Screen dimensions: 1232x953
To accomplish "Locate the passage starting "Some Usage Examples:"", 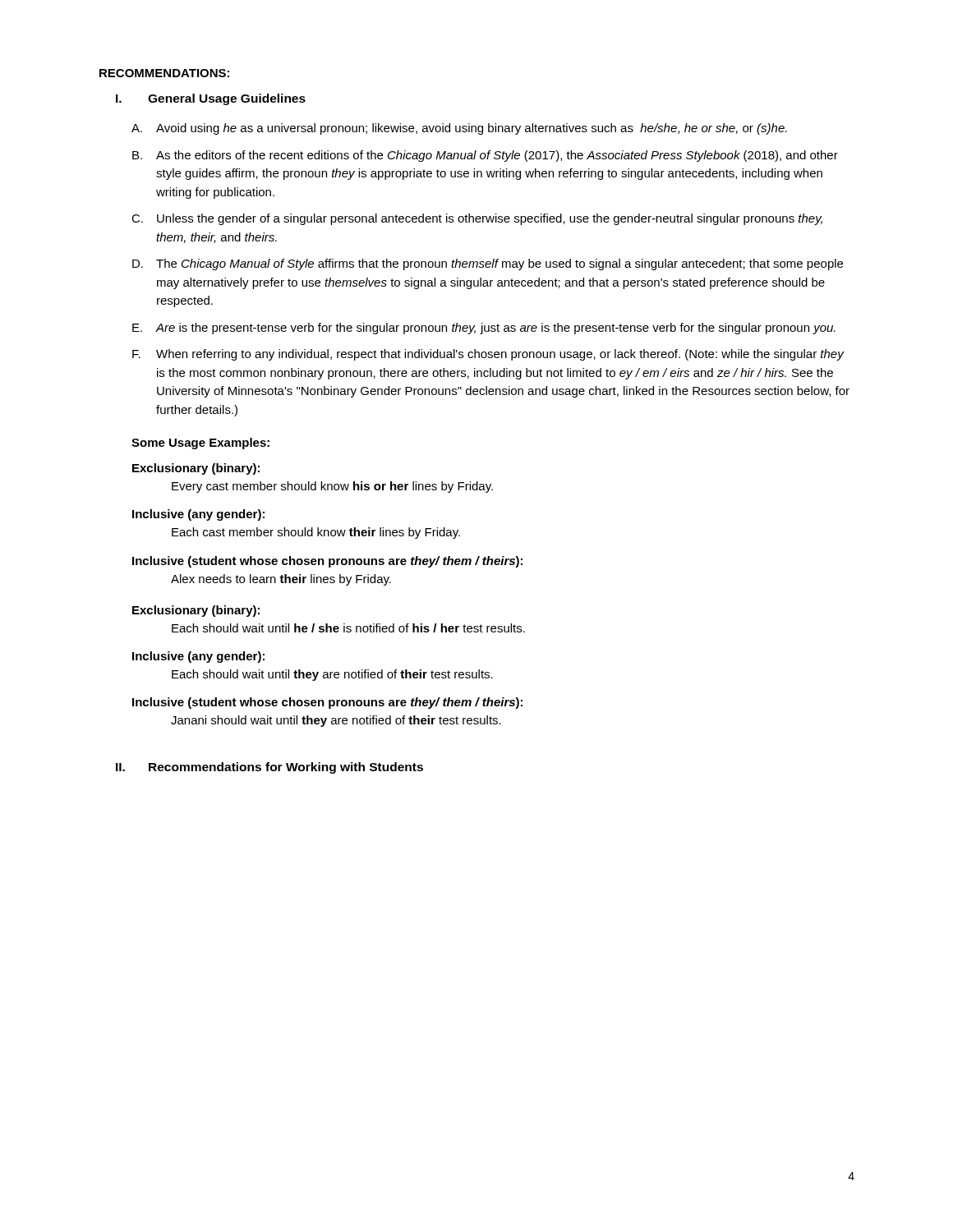I will pyautogui.click(x=201, y=442).
